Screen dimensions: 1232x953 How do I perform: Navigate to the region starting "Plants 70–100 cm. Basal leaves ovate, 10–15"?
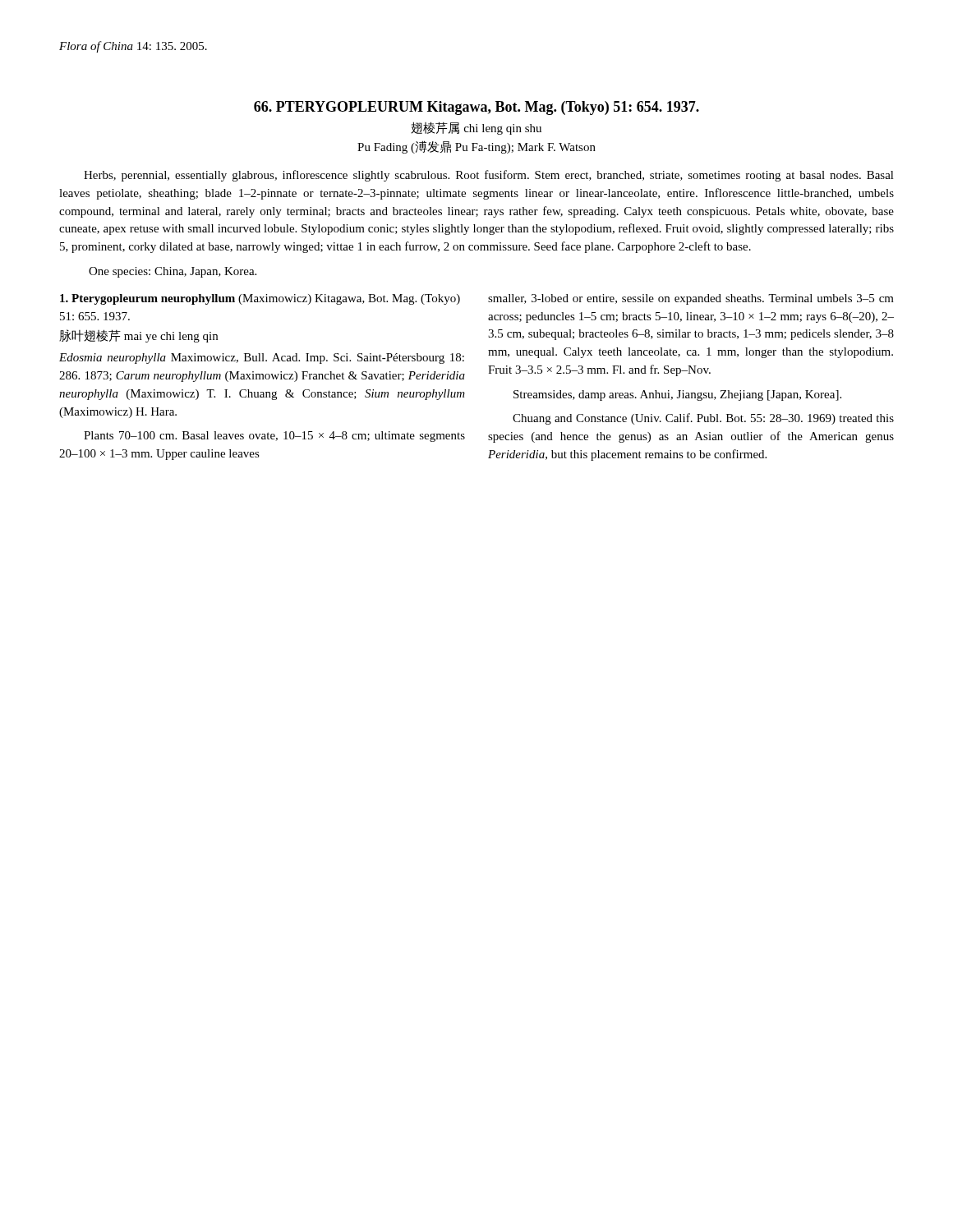[262, 444]
